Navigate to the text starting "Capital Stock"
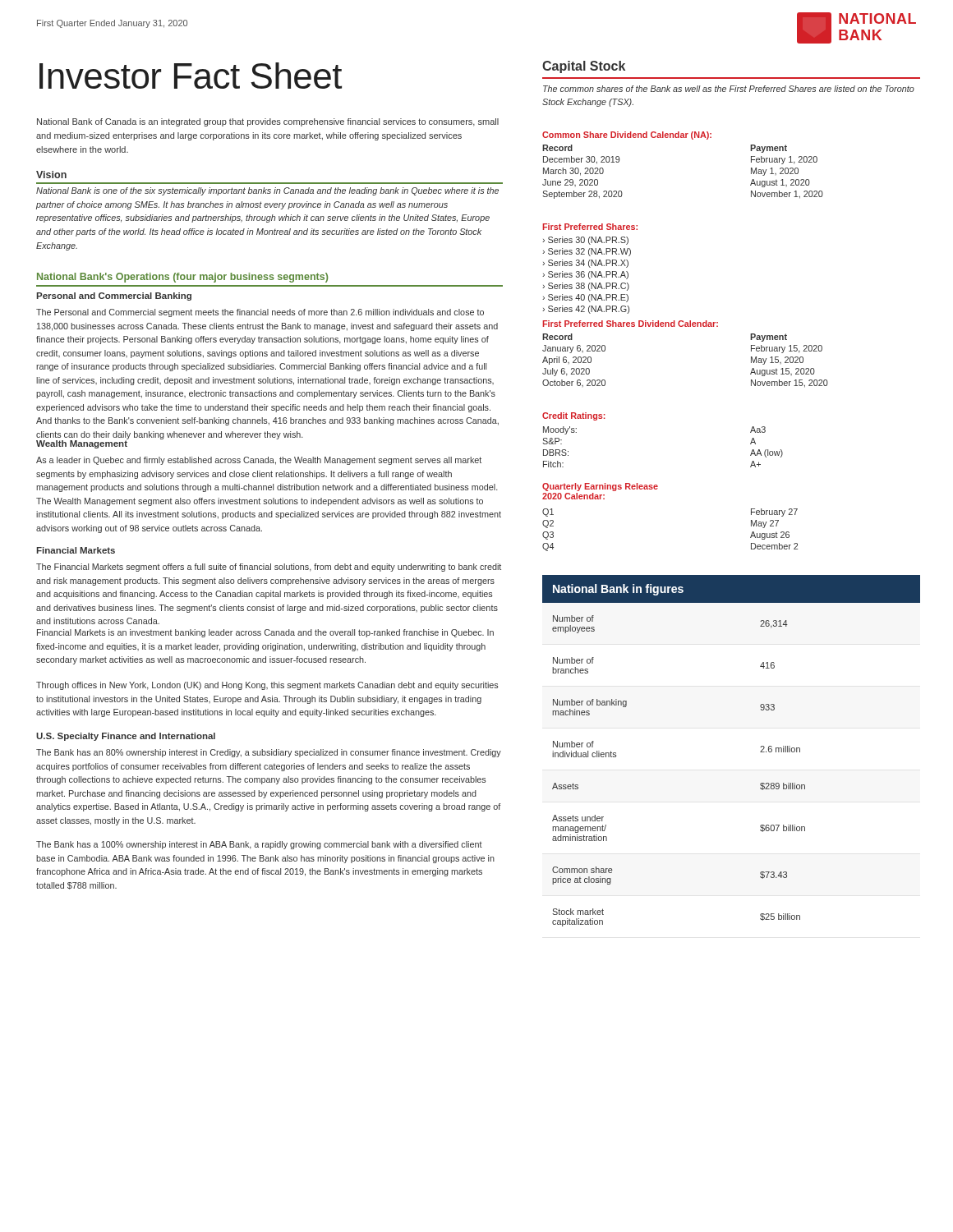Image resolution: width=953 pixels, height=1232 pixels. 584,66
